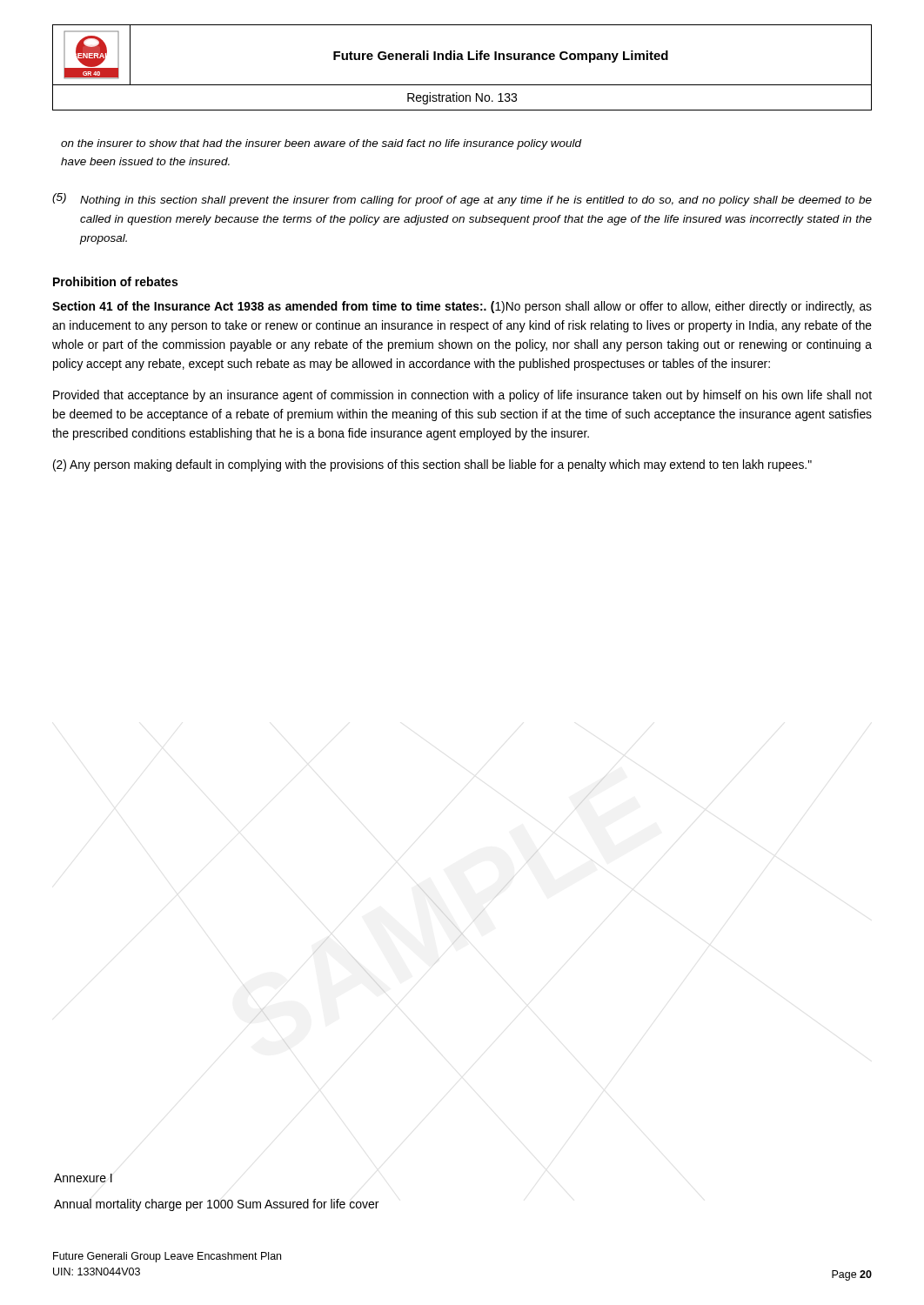Screen dimensions: 1305x924
Task: Point to the block beginning "Annual mortality charge per 1000"
Action: click(216, 1204)
